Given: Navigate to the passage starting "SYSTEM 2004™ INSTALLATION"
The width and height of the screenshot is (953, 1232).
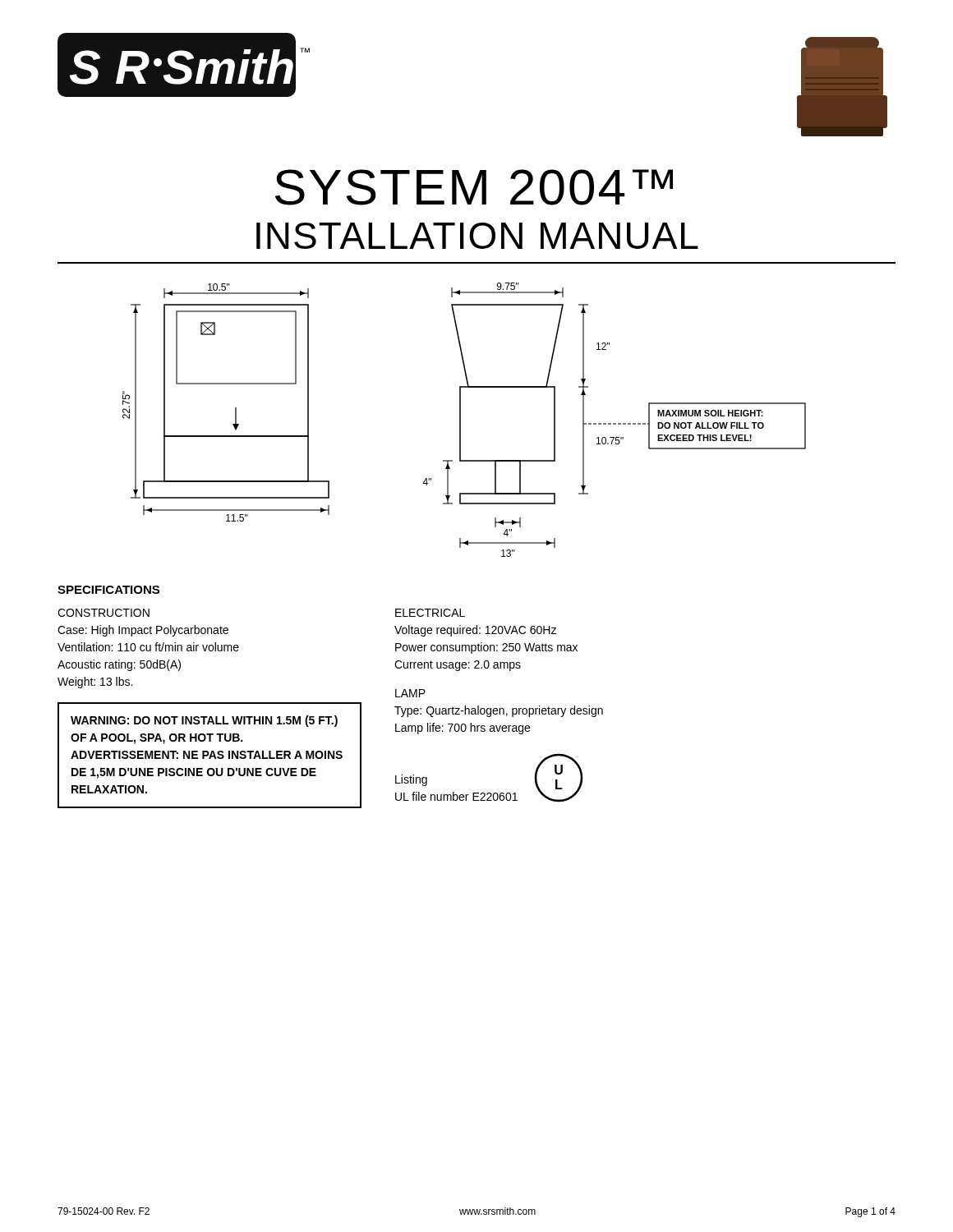Looking at the screenshot, I should (476, 208).
